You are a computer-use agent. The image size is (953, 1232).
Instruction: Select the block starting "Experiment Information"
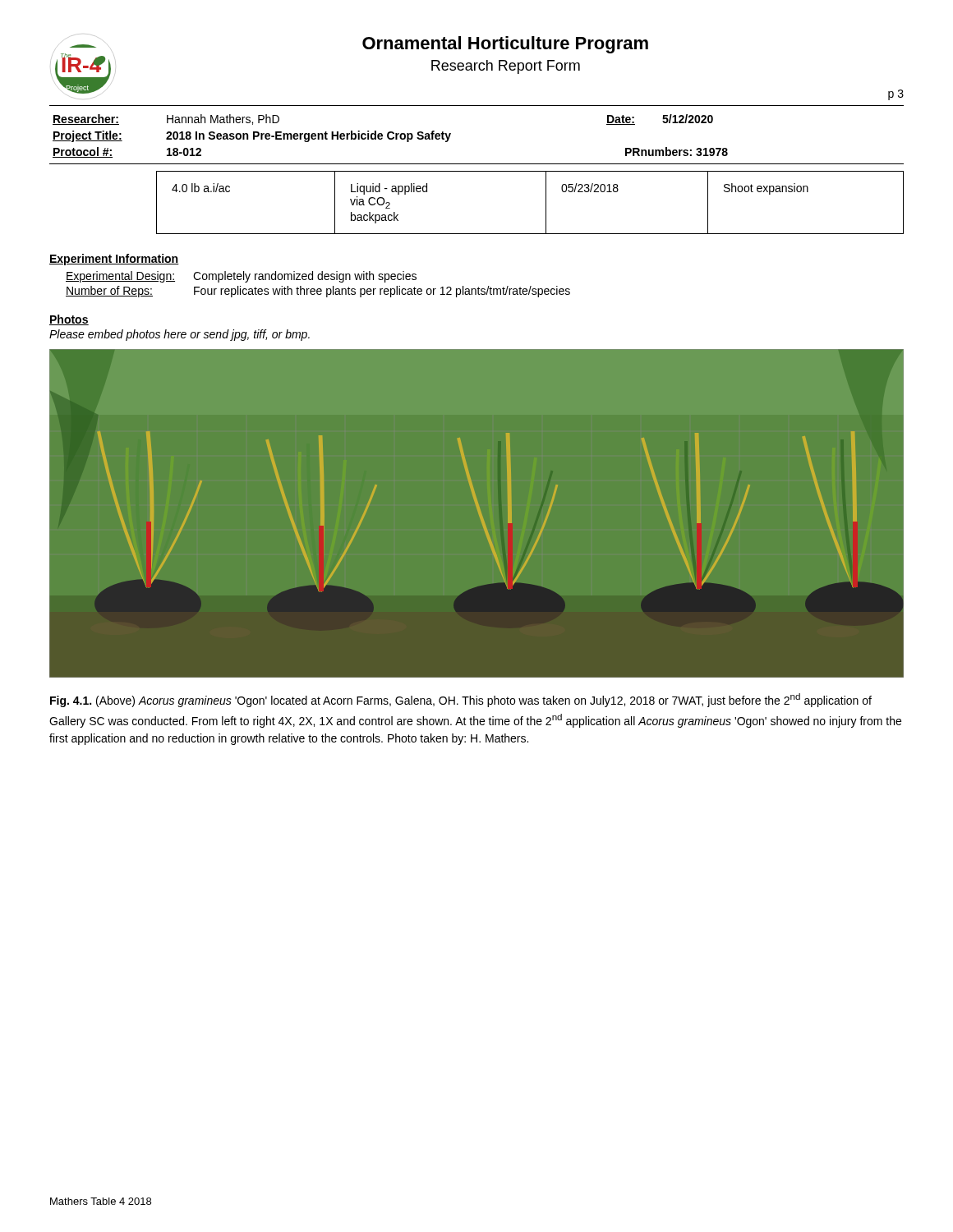click(114, 259)
